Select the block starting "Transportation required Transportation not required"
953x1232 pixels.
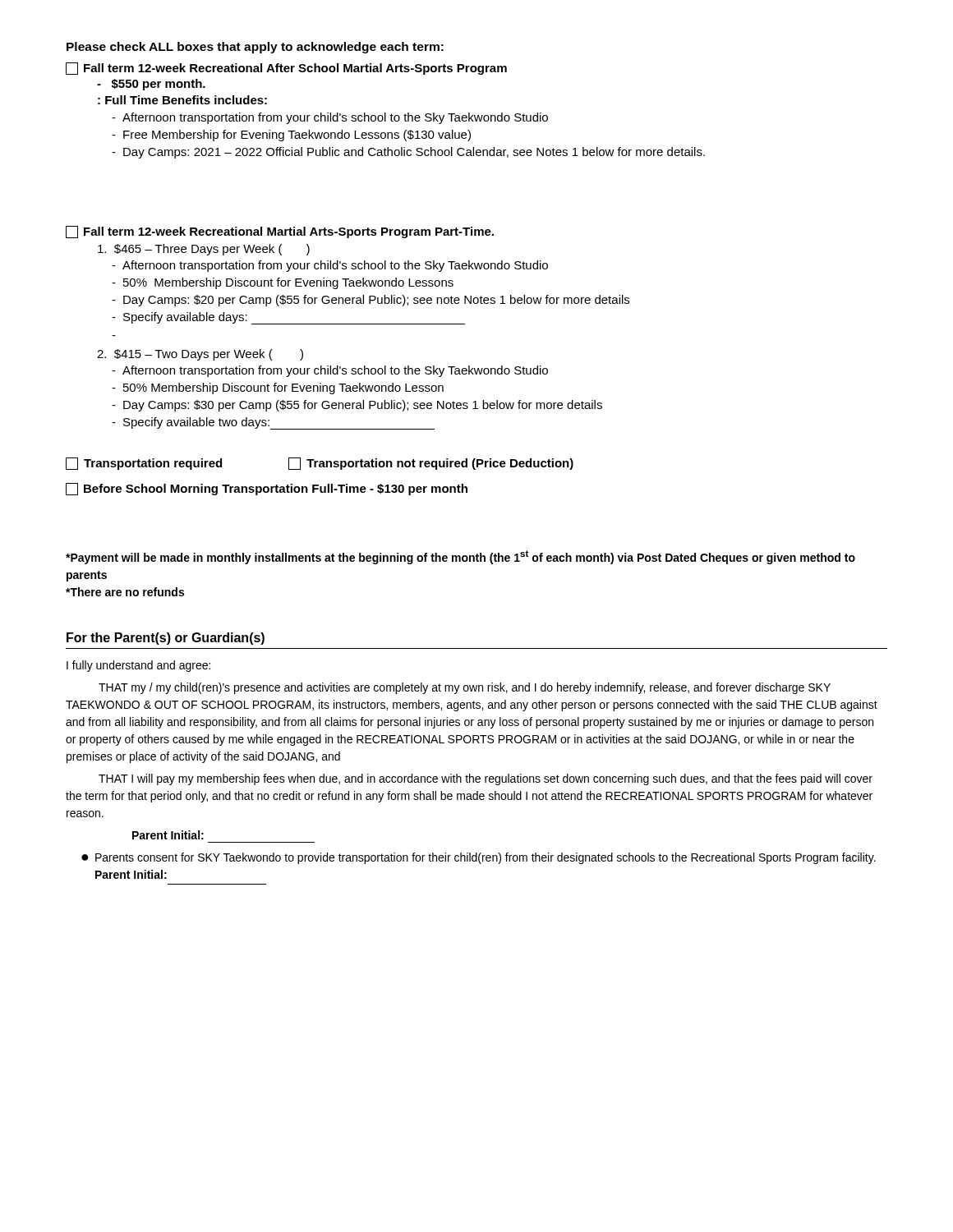(x=476, y=463)
